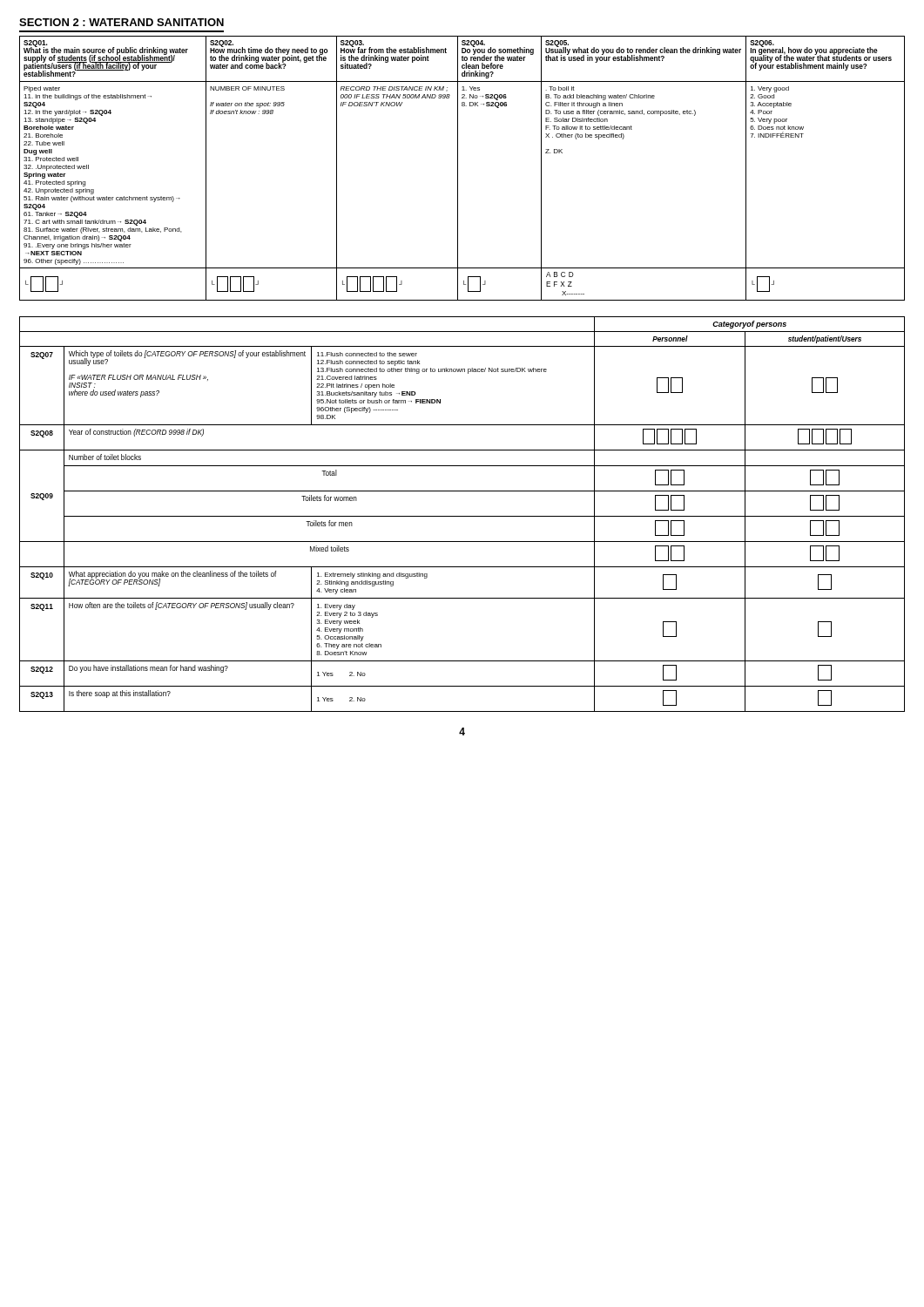This screenshot has width=924, height=1307.
Task: Locate the section header that says "SECTION 2 : WATERAND SANITATION"
Action: click(122, 22)
